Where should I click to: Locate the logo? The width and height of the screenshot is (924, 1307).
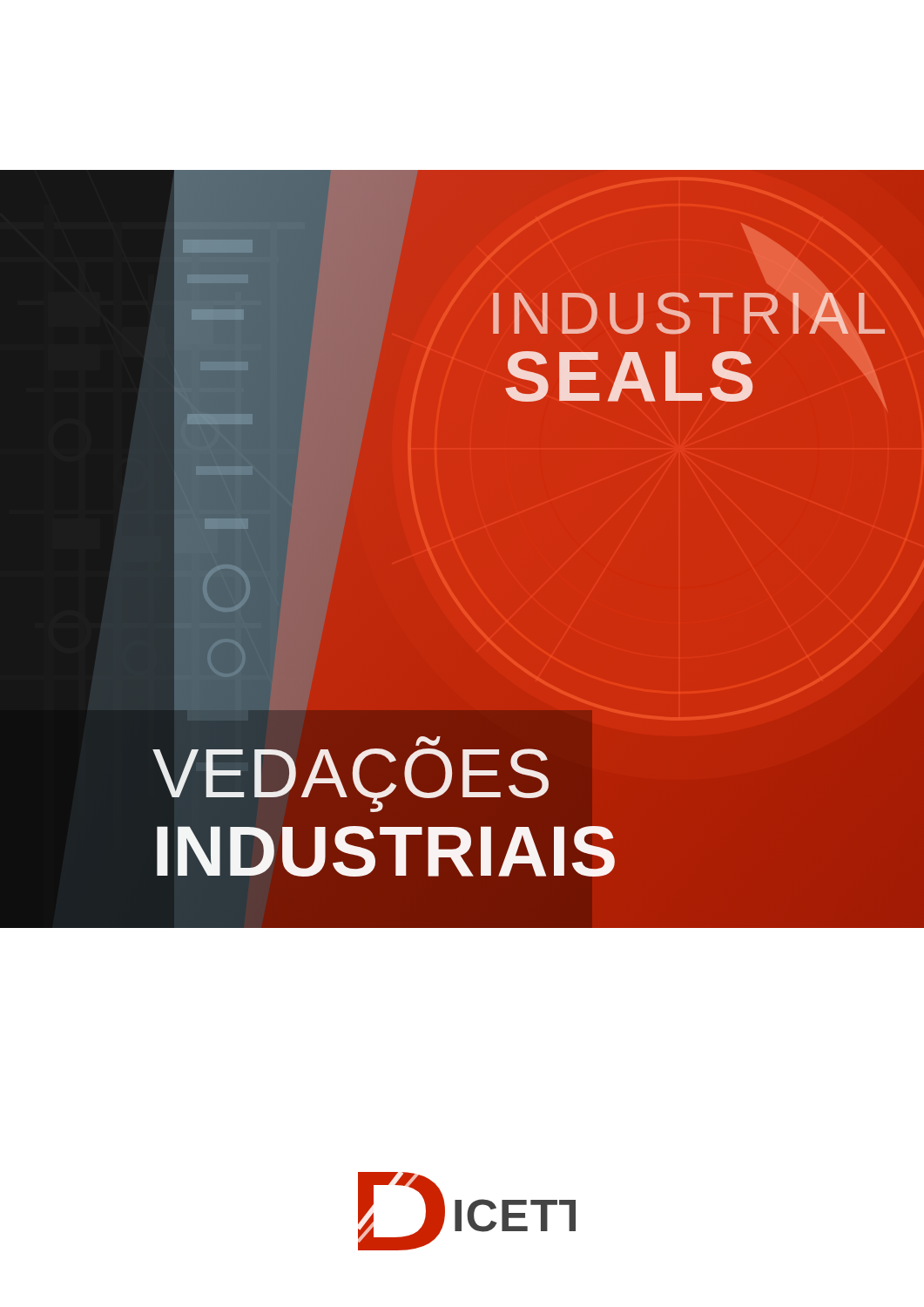pos(462,1211)
